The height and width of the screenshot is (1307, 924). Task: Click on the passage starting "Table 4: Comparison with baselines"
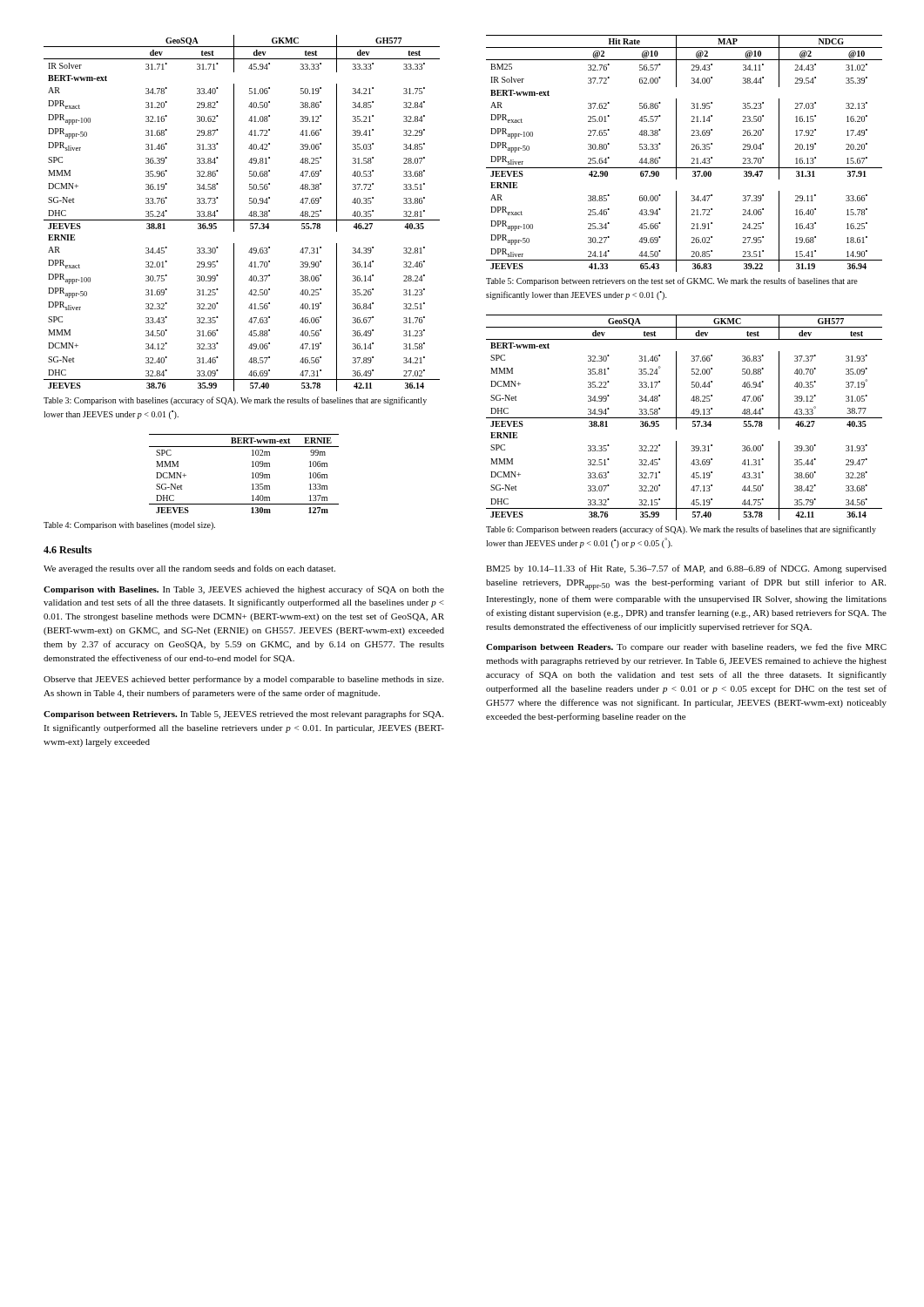pyautogui.click(x=130, y=525)
